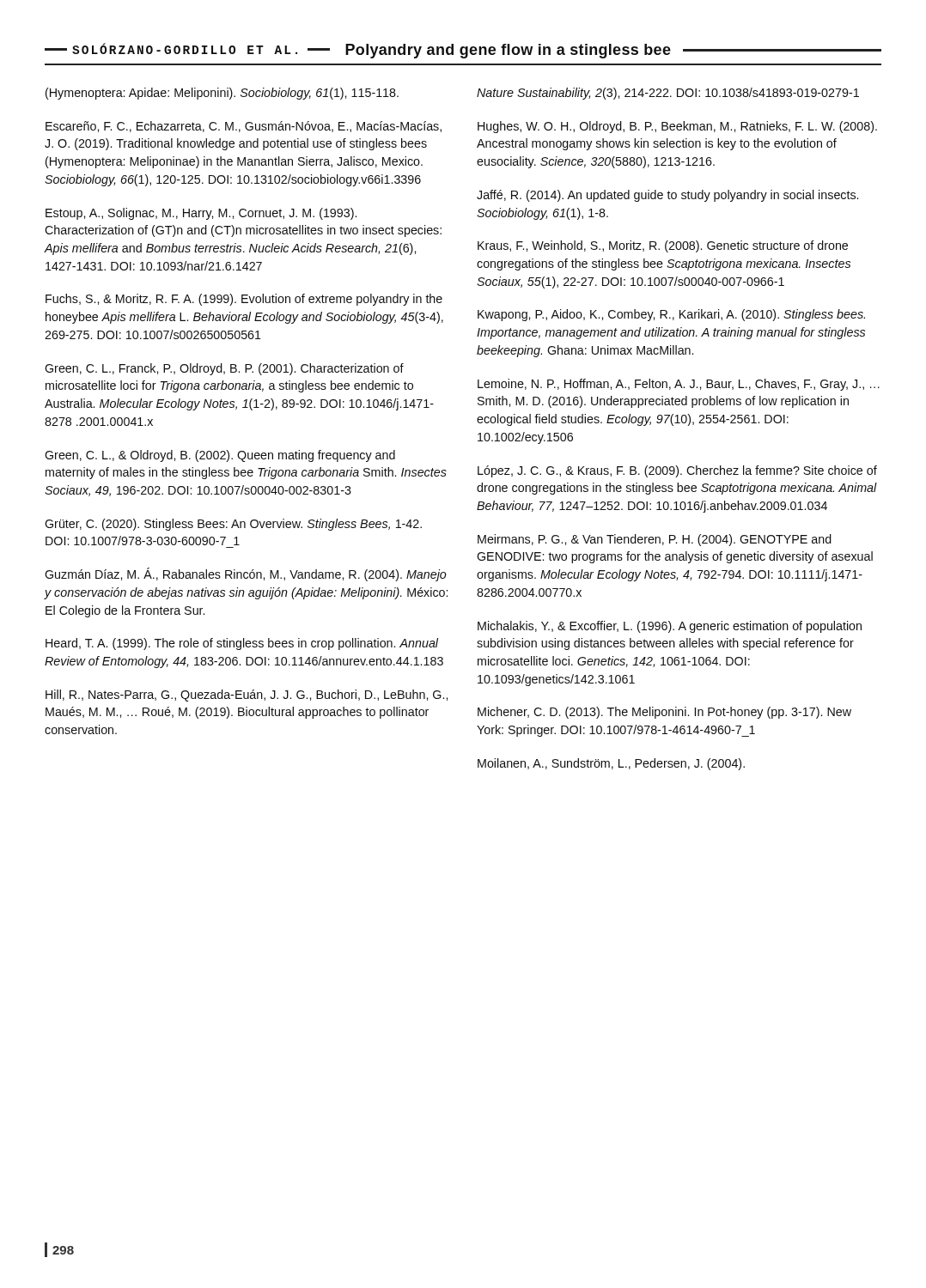The width and height of the screenshot is (926, 1288).
Task: Select the text block that reads "López, J. C. G., &"
Action: (x=677, y=488)
